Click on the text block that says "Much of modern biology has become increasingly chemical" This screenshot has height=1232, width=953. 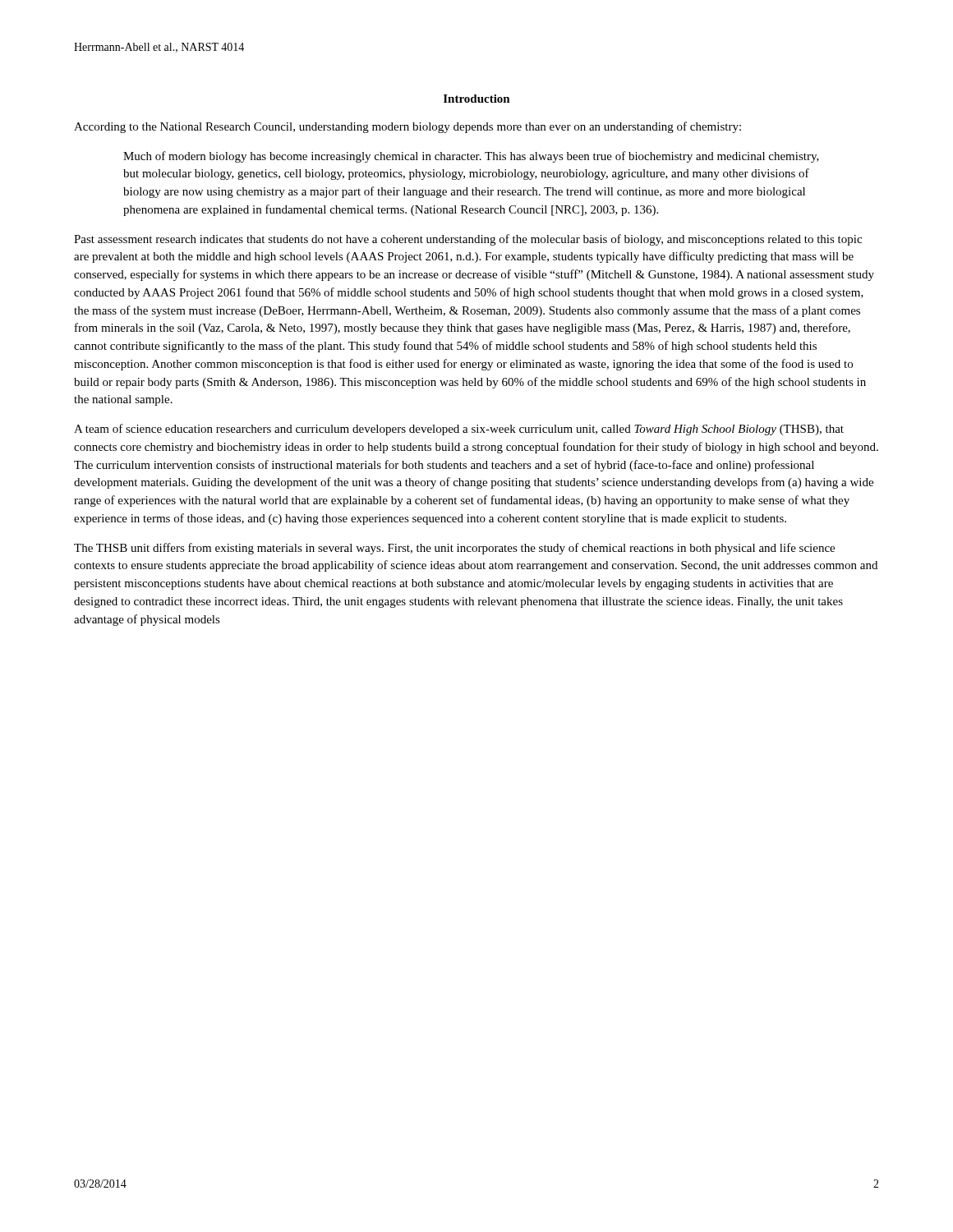tap(471, 182)
